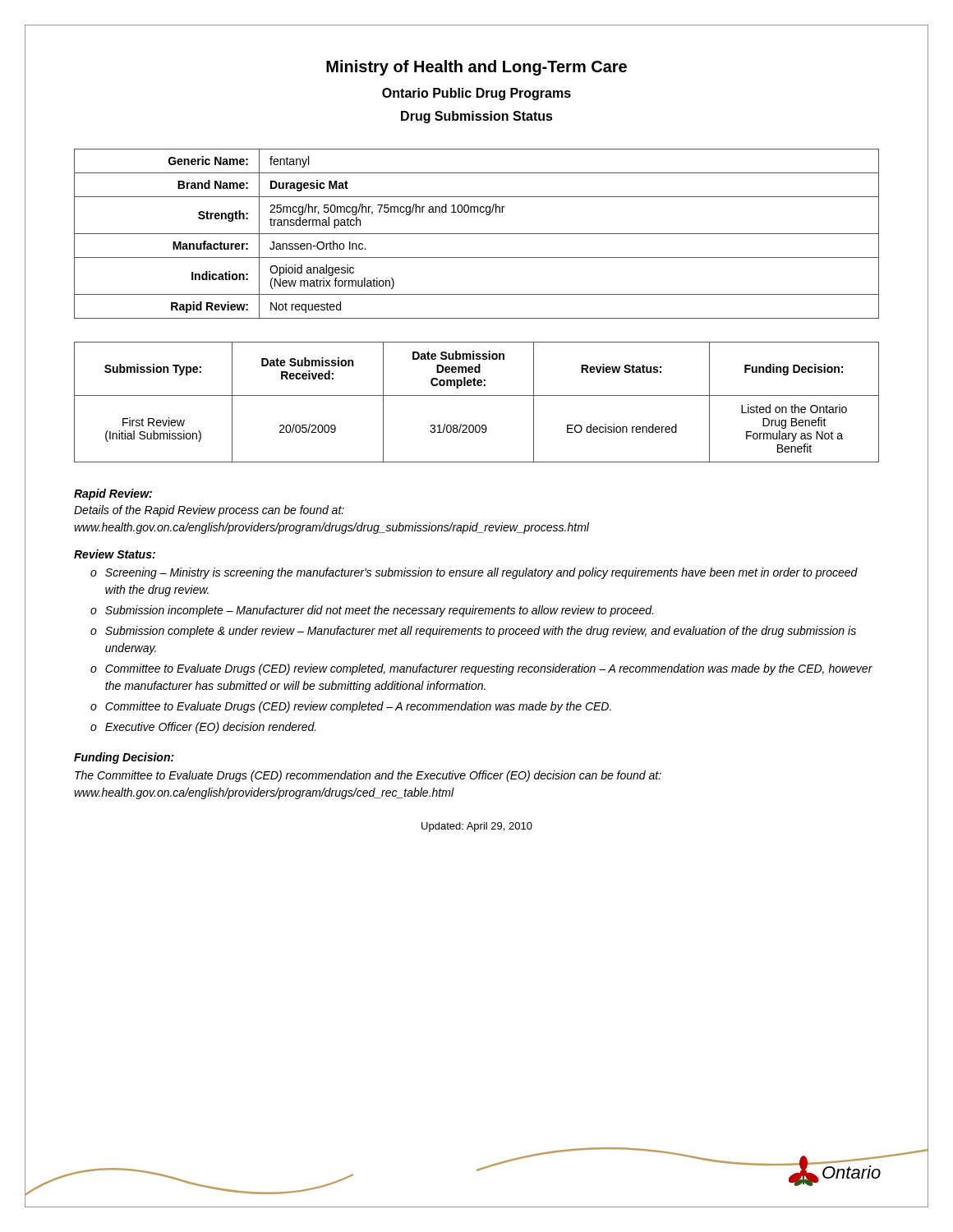953x1232 pixels.
Task: Select the text block that reads "Details of the Rapid Review process can be"
Action: click(x=331, y=519)
